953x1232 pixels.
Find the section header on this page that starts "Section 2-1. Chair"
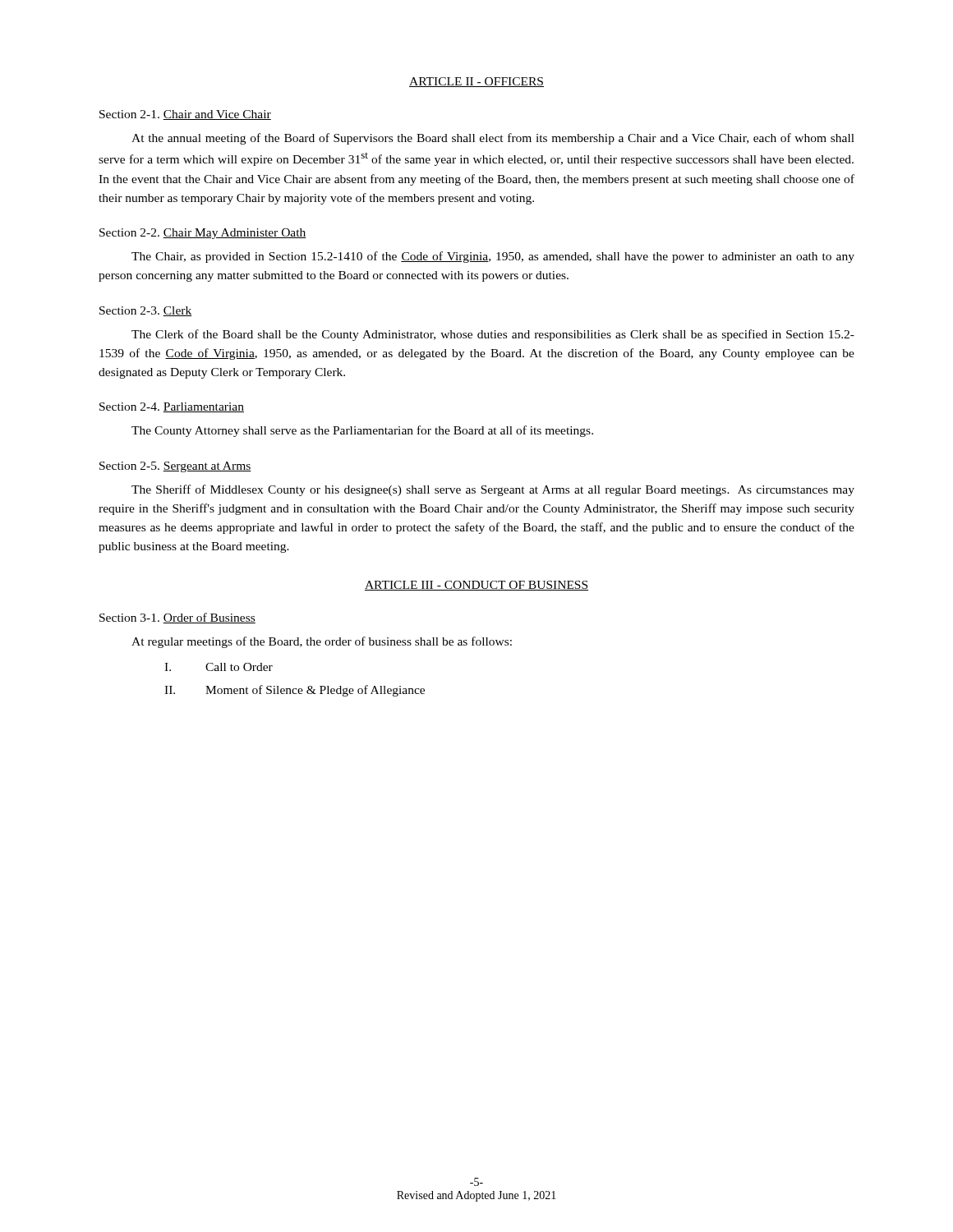pyautogui.click(x=185, y=114)
